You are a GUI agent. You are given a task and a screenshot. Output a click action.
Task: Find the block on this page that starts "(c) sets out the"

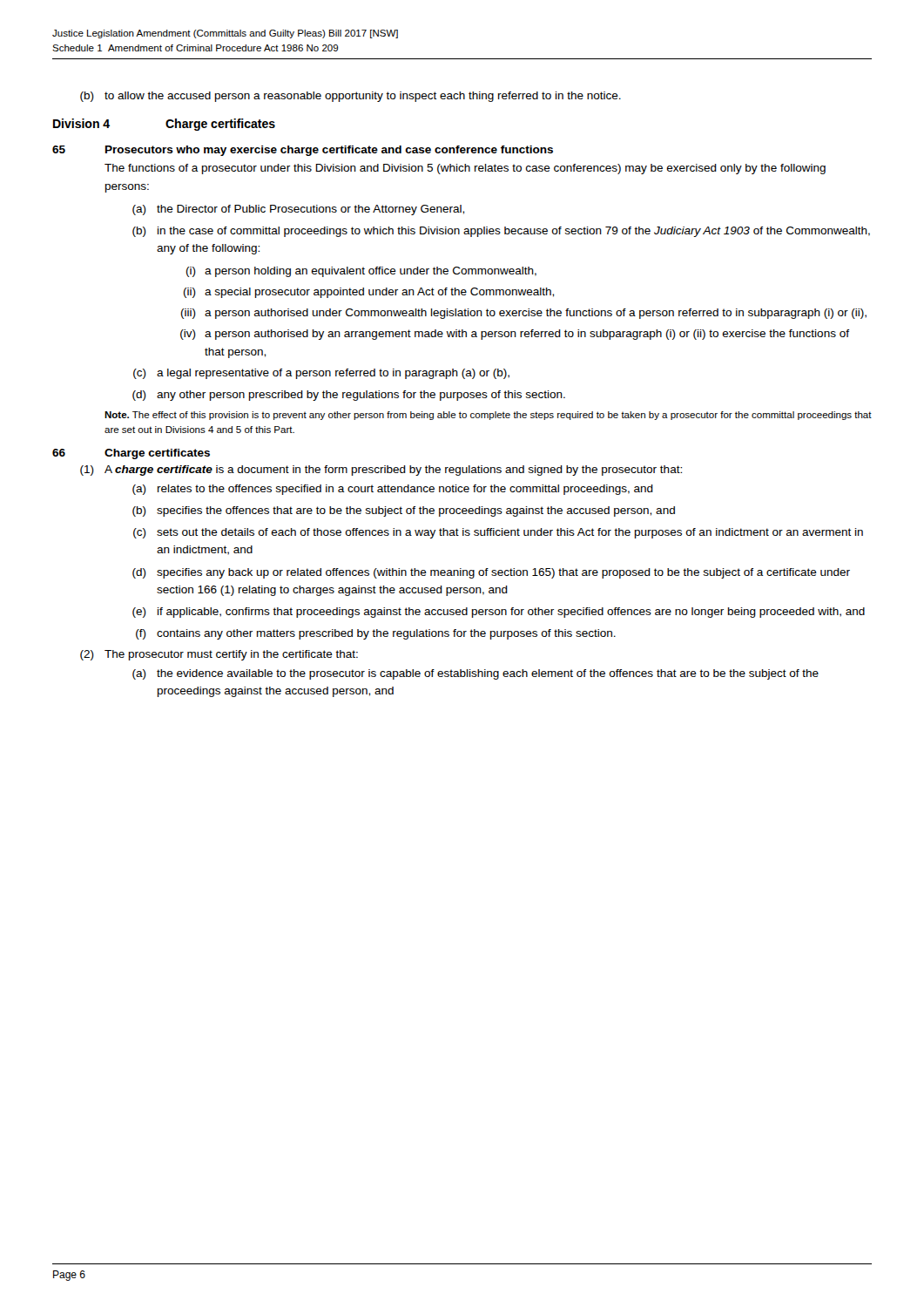488,541
